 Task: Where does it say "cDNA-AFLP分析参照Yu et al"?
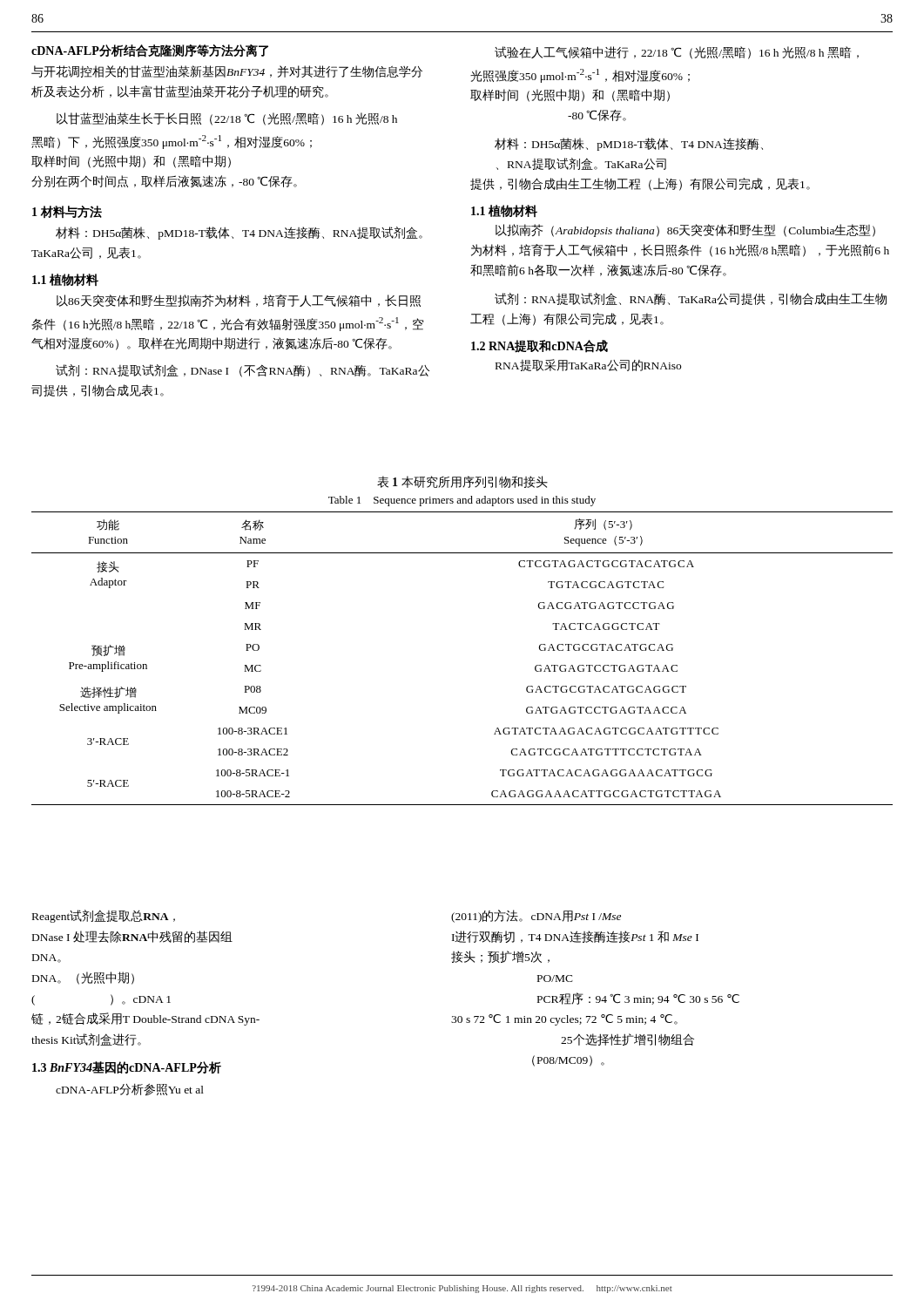(118, 1090)
